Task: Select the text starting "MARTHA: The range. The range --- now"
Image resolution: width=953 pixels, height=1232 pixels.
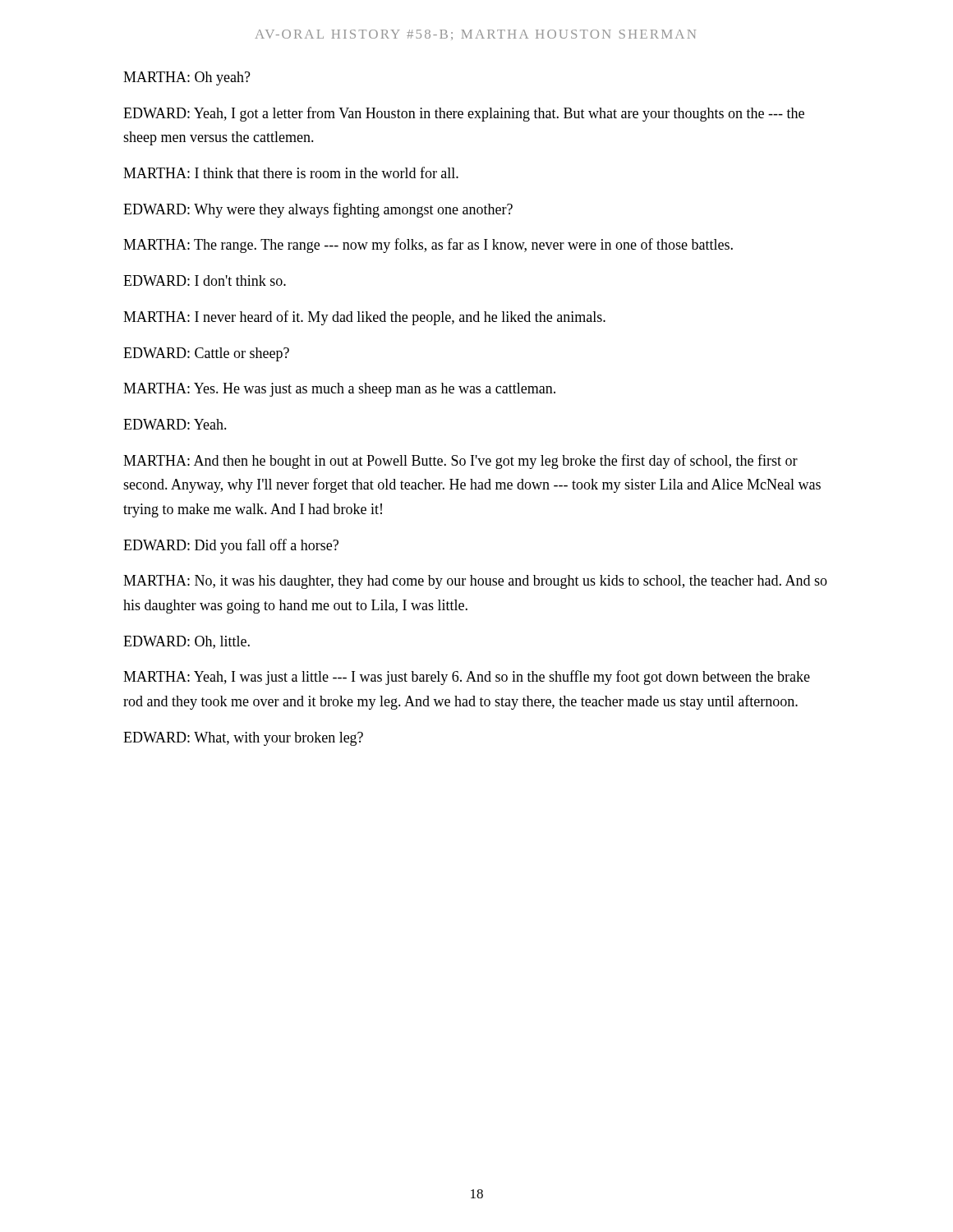Action: [428, 245]
